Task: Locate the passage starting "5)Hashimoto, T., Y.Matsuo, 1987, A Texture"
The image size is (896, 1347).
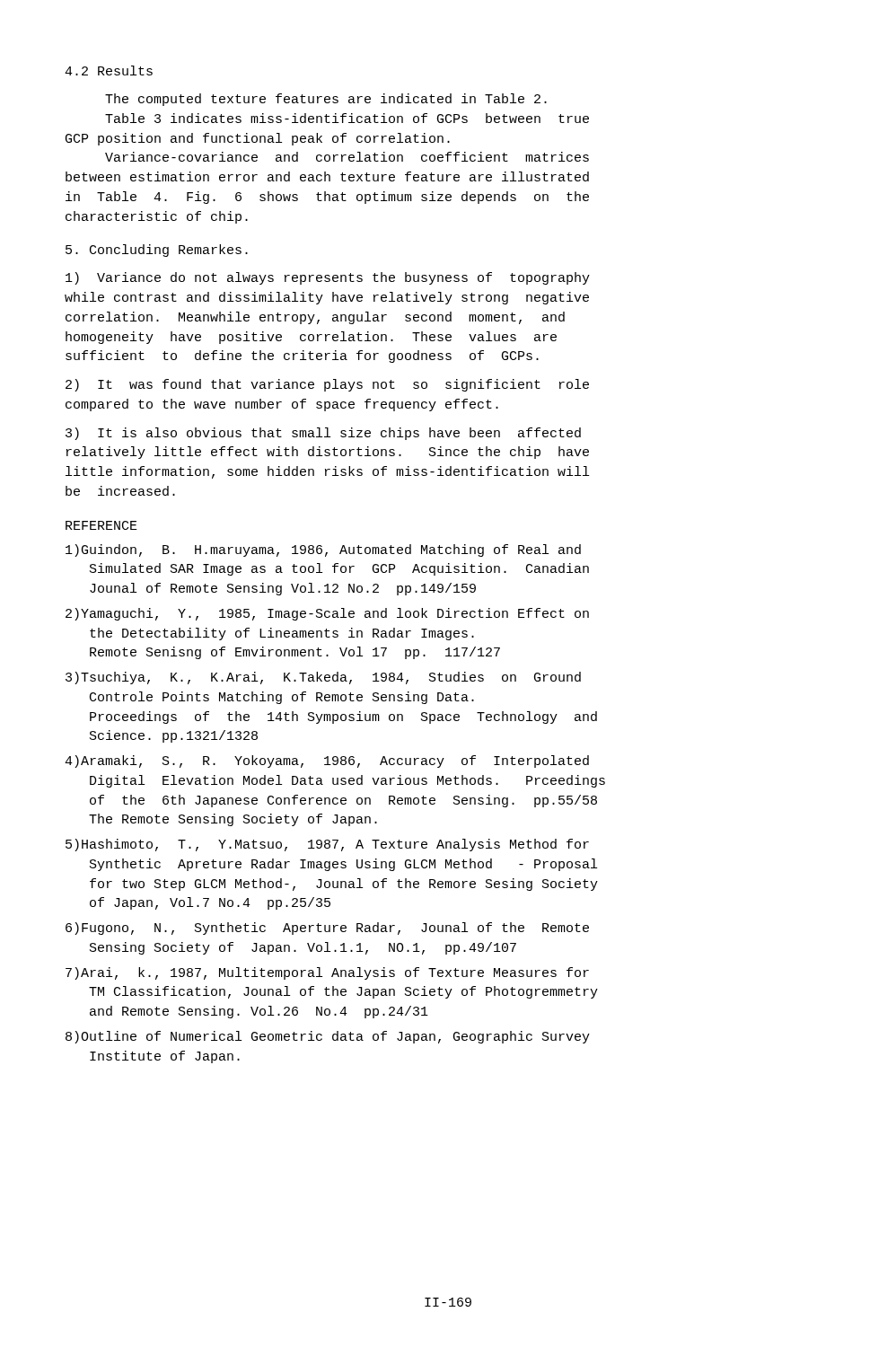Action: 331,875
